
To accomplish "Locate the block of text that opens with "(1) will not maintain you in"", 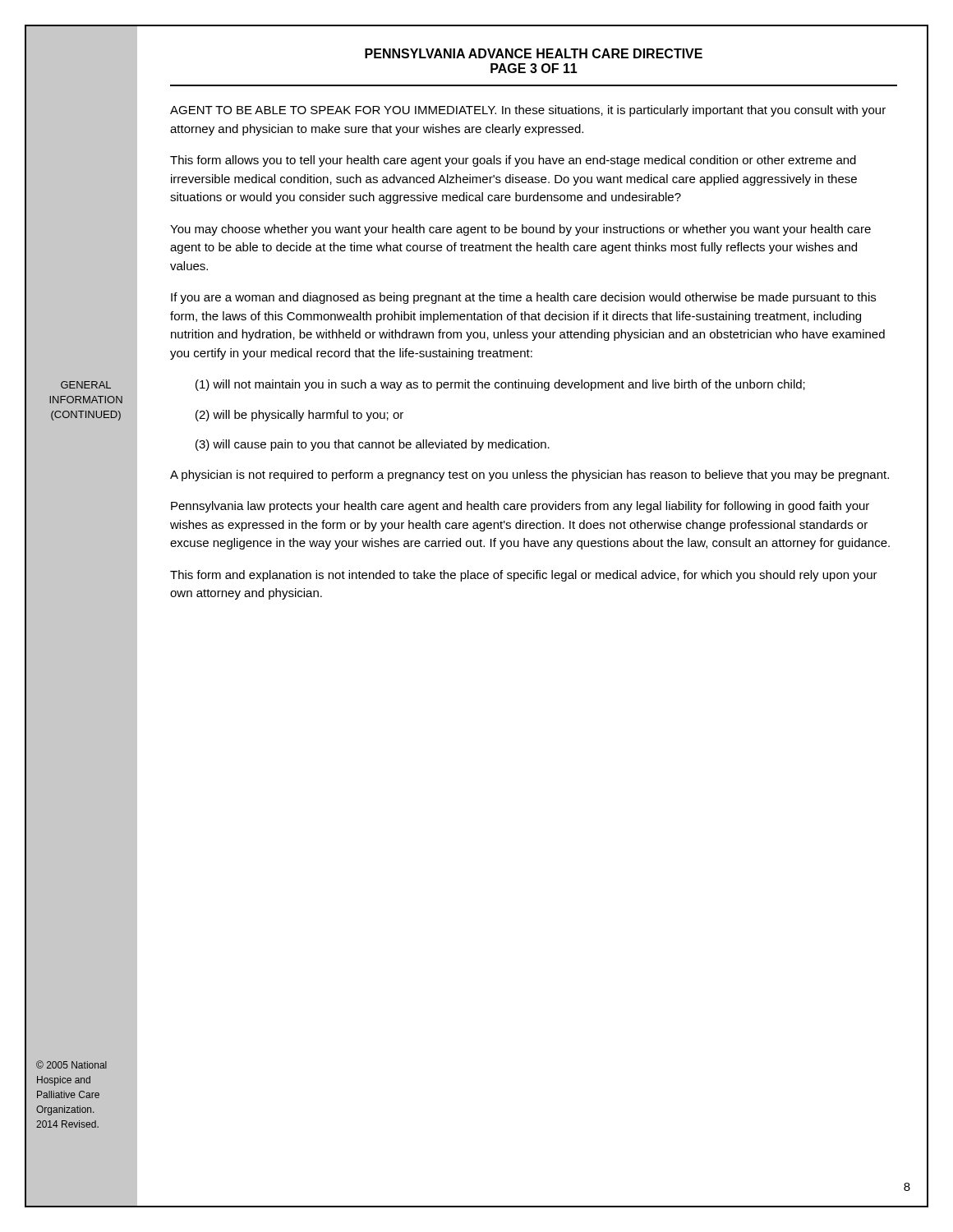I will (x=500, y=384).
